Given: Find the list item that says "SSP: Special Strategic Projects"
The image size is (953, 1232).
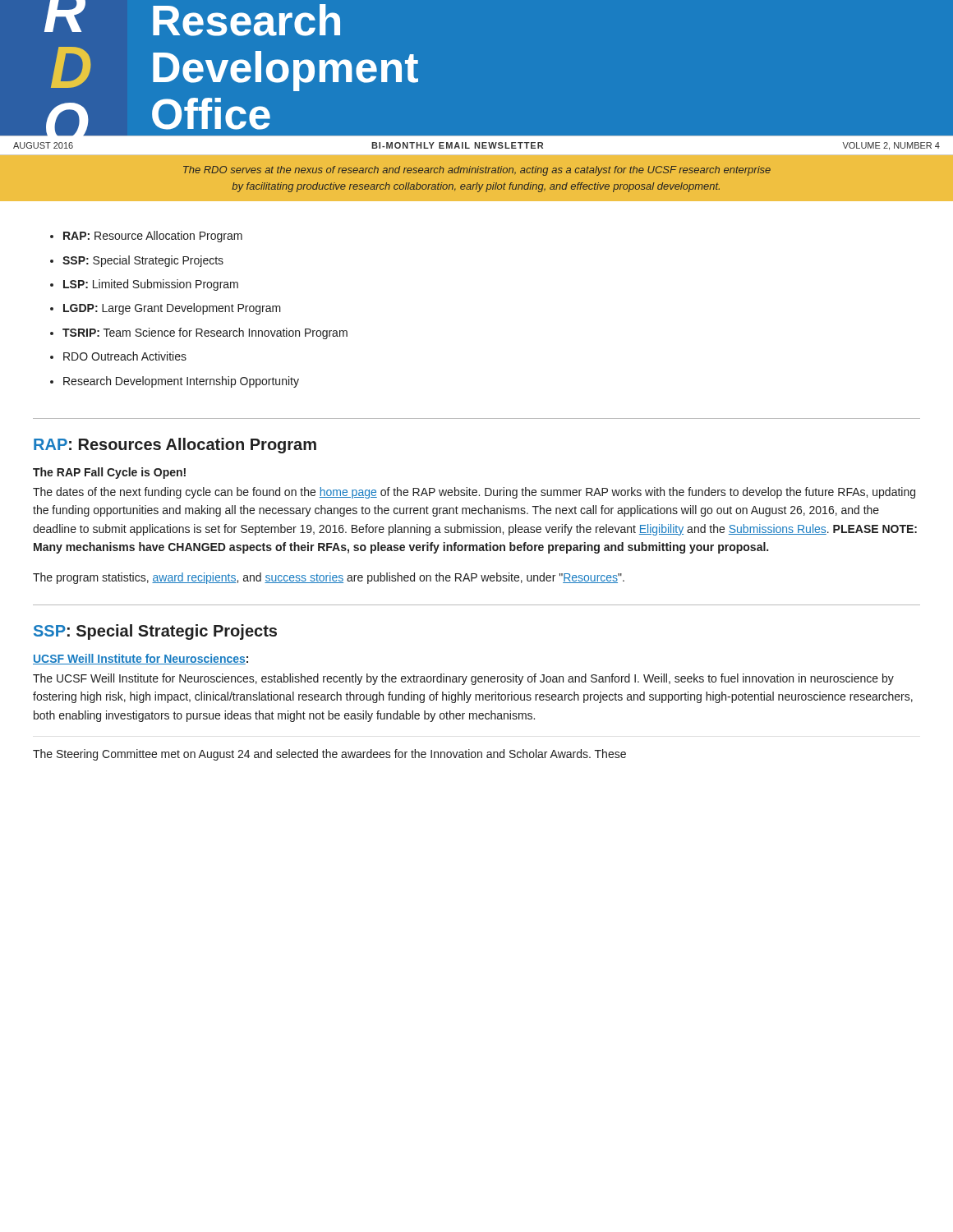Looking at the screenshot, I should [x=143, y=260].
